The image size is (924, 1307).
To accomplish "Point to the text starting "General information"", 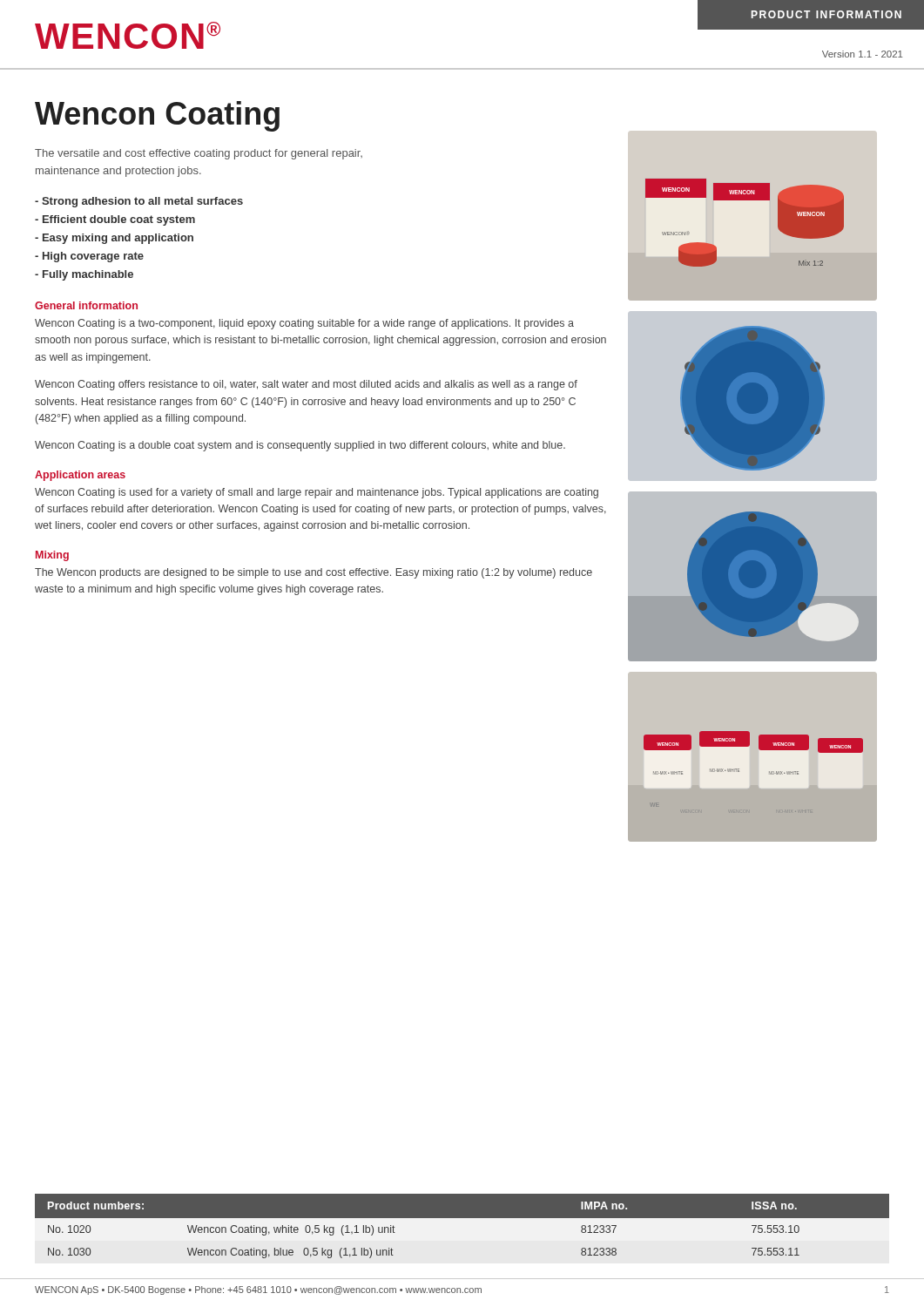I will 87,306.
